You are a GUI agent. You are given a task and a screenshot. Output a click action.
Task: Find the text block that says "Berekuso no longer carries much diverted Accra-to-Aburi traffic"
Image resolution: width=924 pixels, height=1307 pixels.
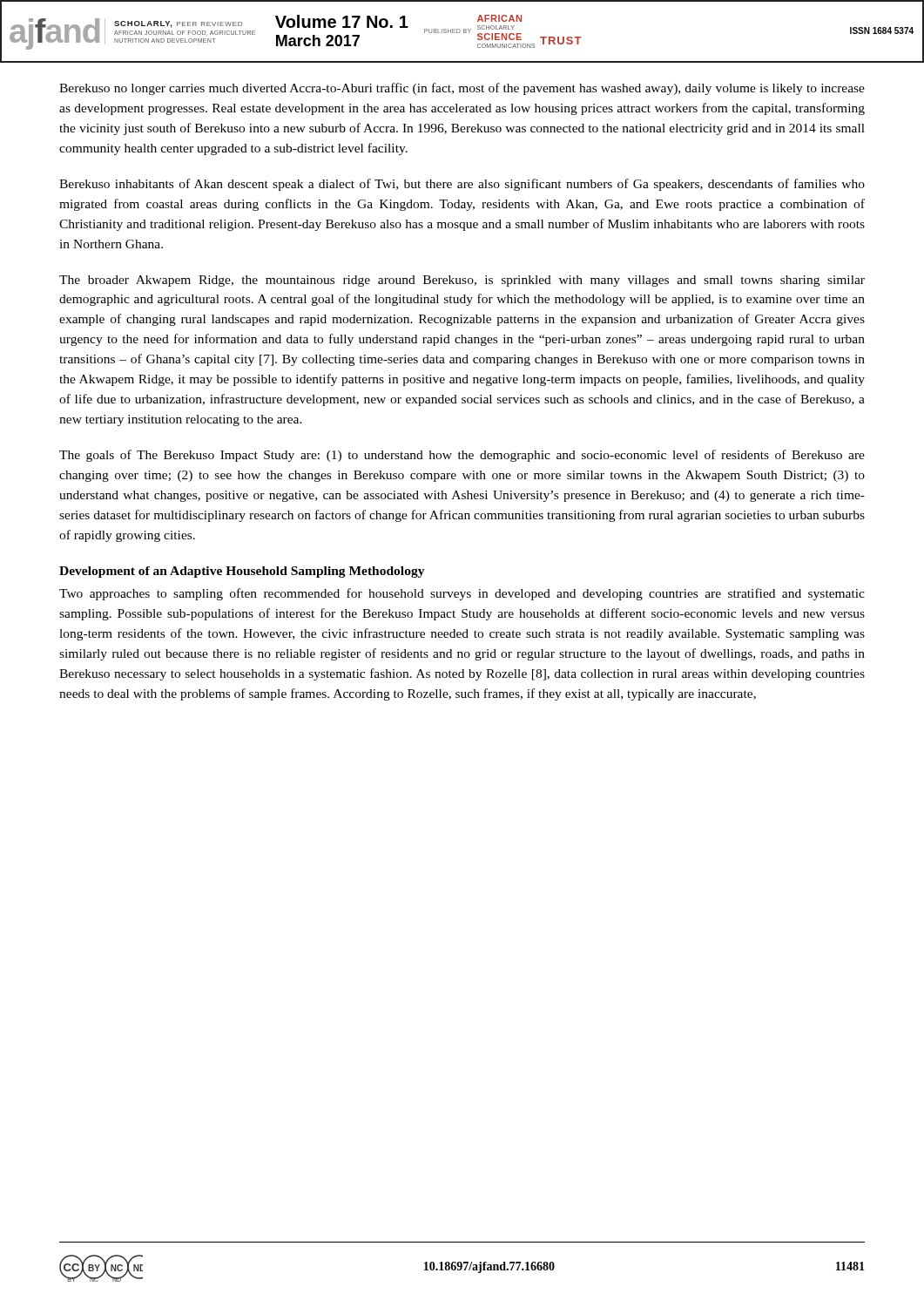pos(462,117)
